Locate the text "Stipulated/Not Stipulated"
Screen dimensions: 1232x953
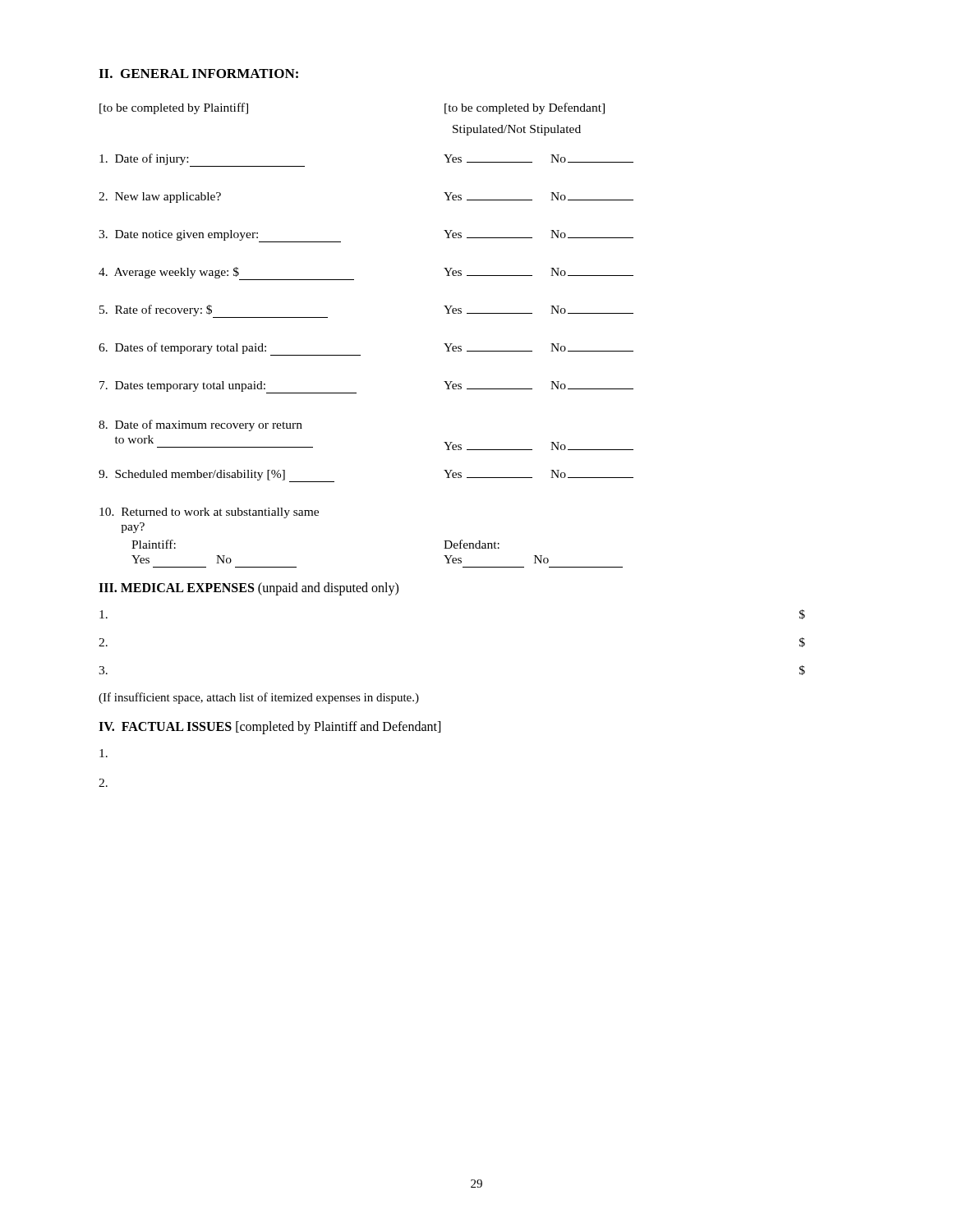(x=516, y=129)
